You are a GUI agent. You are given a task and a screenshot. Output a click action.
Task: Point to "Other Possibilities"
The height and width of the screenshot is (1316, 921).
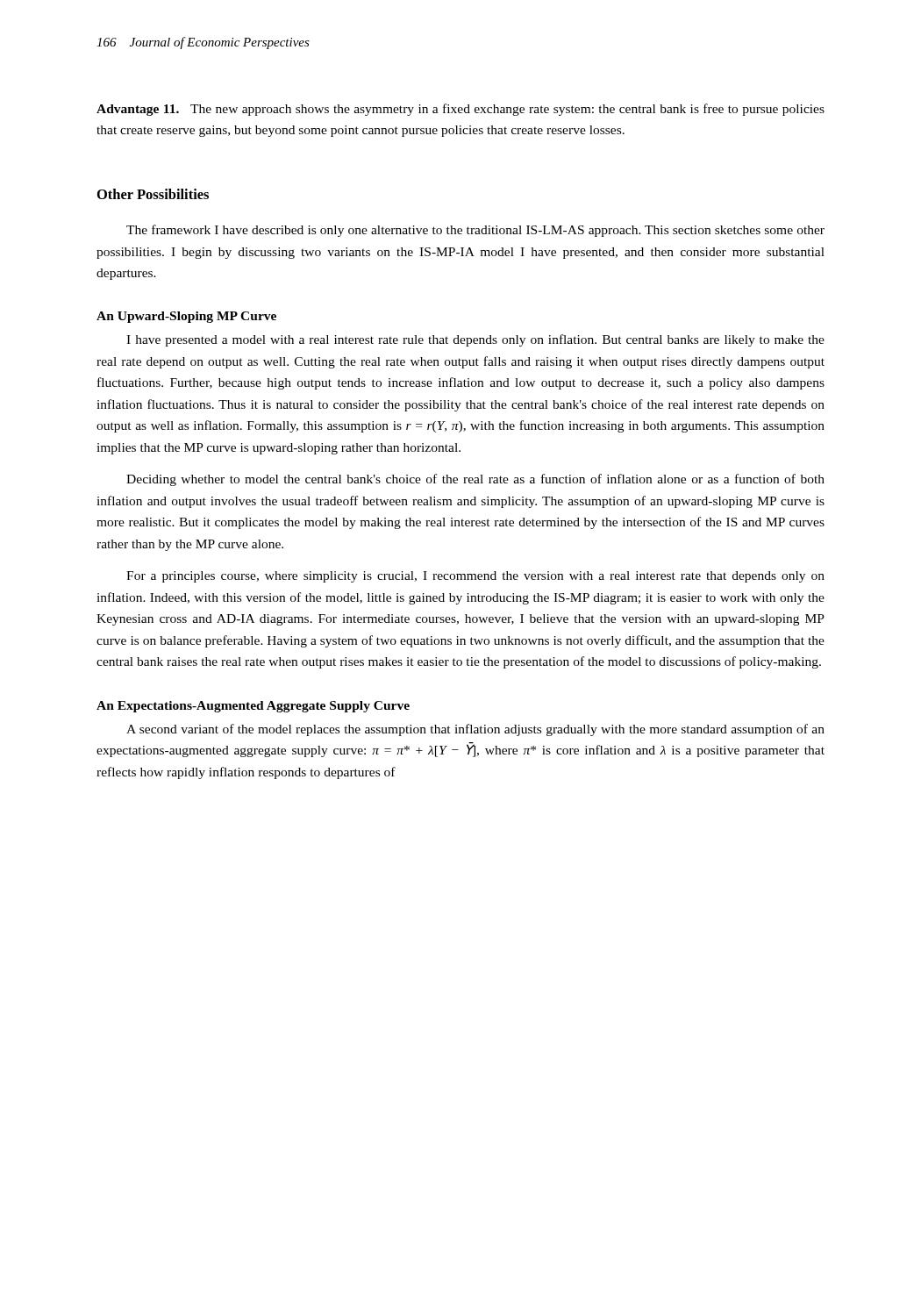point(153,194)
